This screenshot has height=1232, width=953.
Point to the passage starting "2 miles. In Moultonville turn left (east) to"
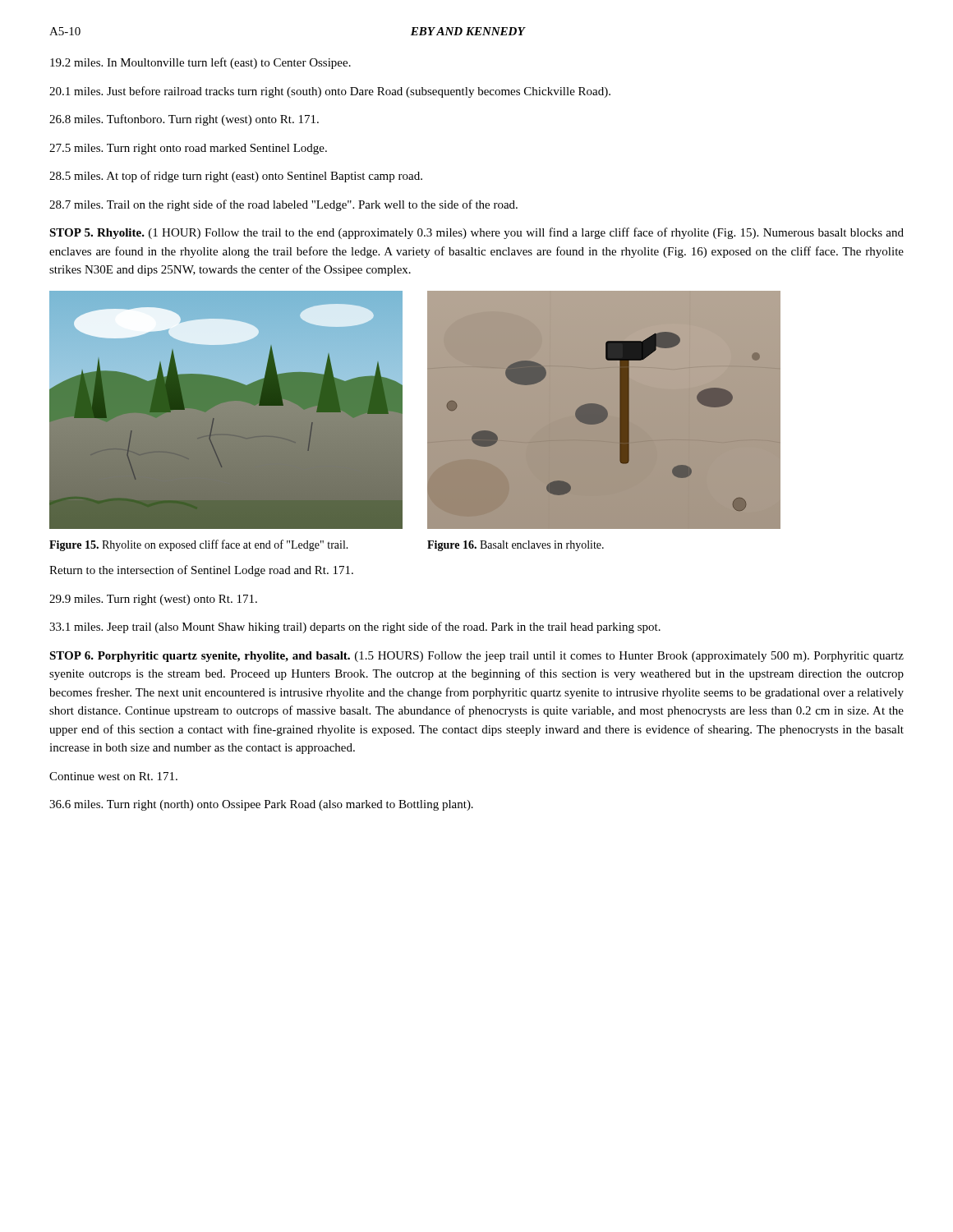coord(200,62)
